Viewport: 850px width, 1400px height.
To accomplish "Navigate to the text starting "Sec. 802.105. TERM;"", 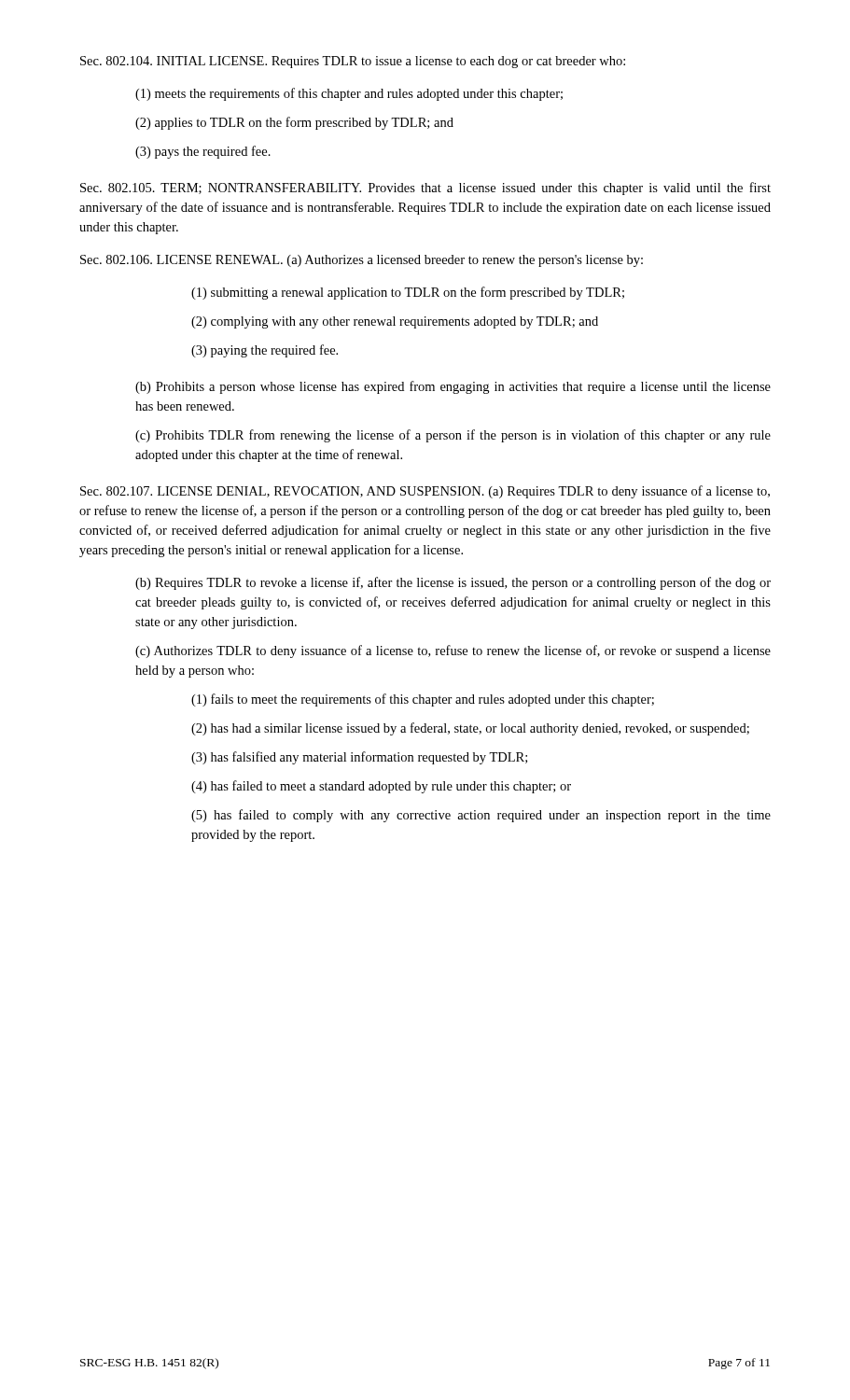I will tap(425, 208).
